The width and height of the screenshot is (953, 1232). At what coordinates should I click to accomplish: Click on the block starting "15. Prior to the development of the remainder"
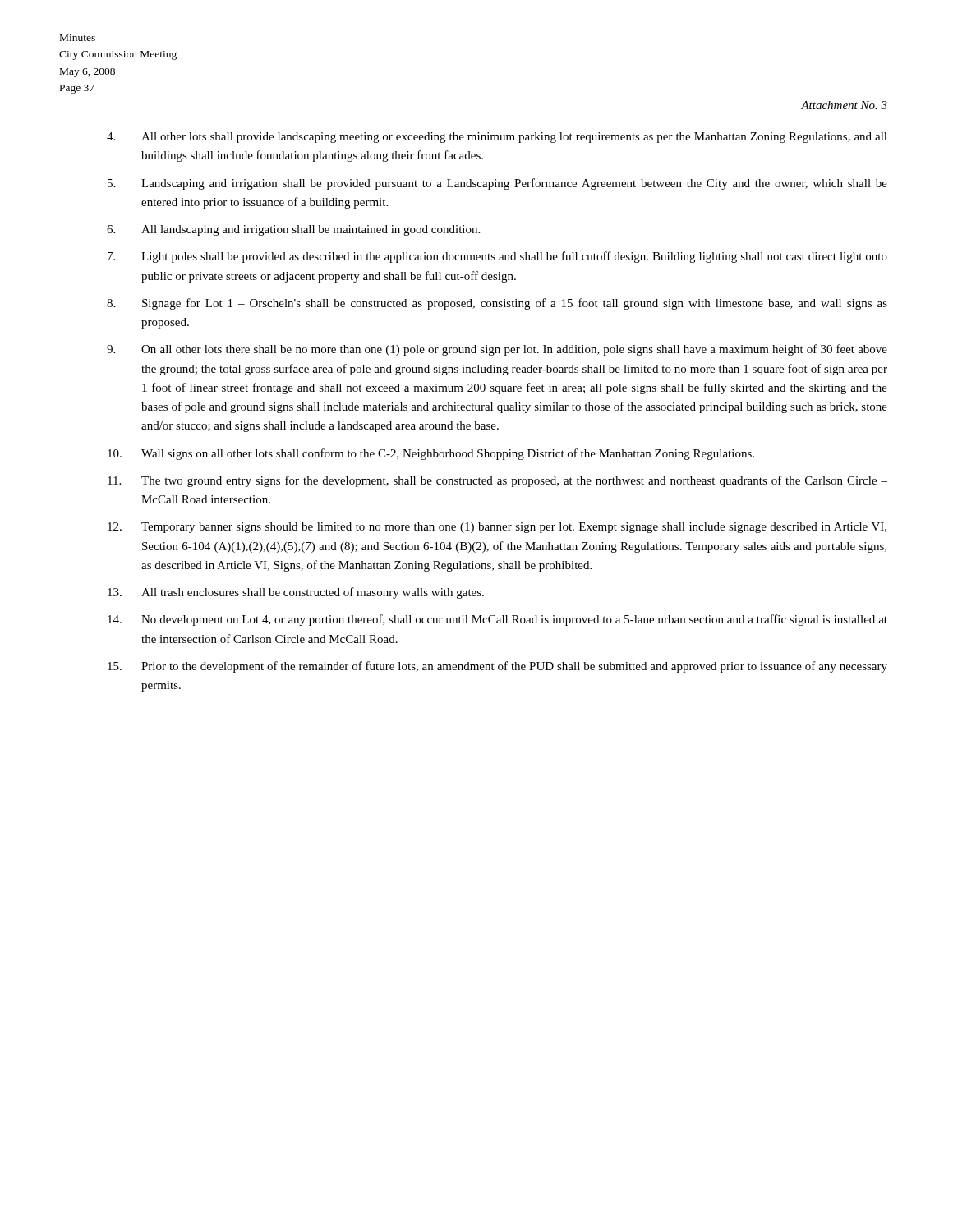point(497,676)
